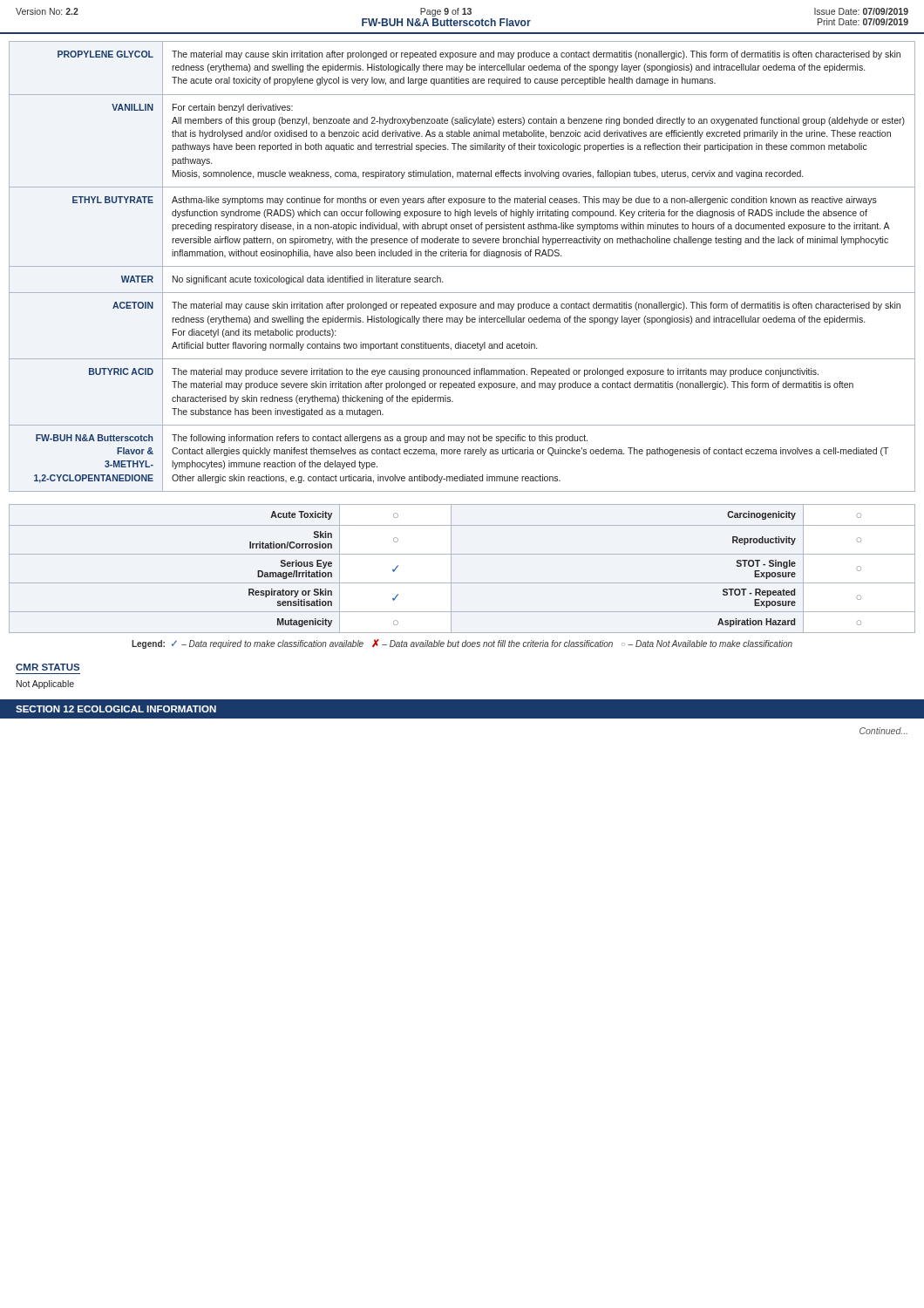Image resolution: width=924 pixels, height=1308 pixels.
Task: Select the table that reads "FW-BUH N&A Butterscotch"
Action: (x=462, y=263)
